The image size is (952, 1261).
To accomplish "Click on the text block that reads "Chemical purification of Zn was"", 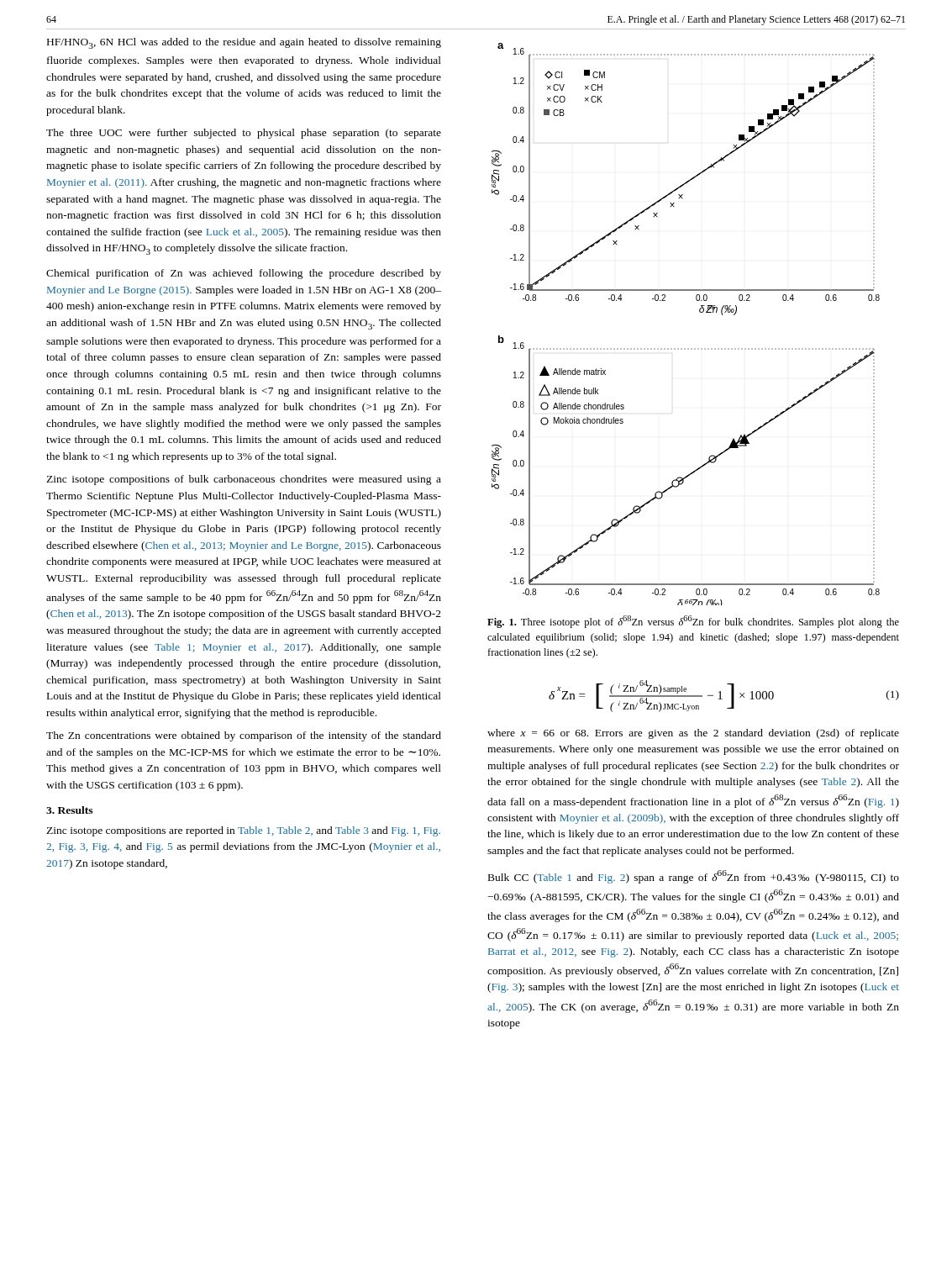I will 244,365.
